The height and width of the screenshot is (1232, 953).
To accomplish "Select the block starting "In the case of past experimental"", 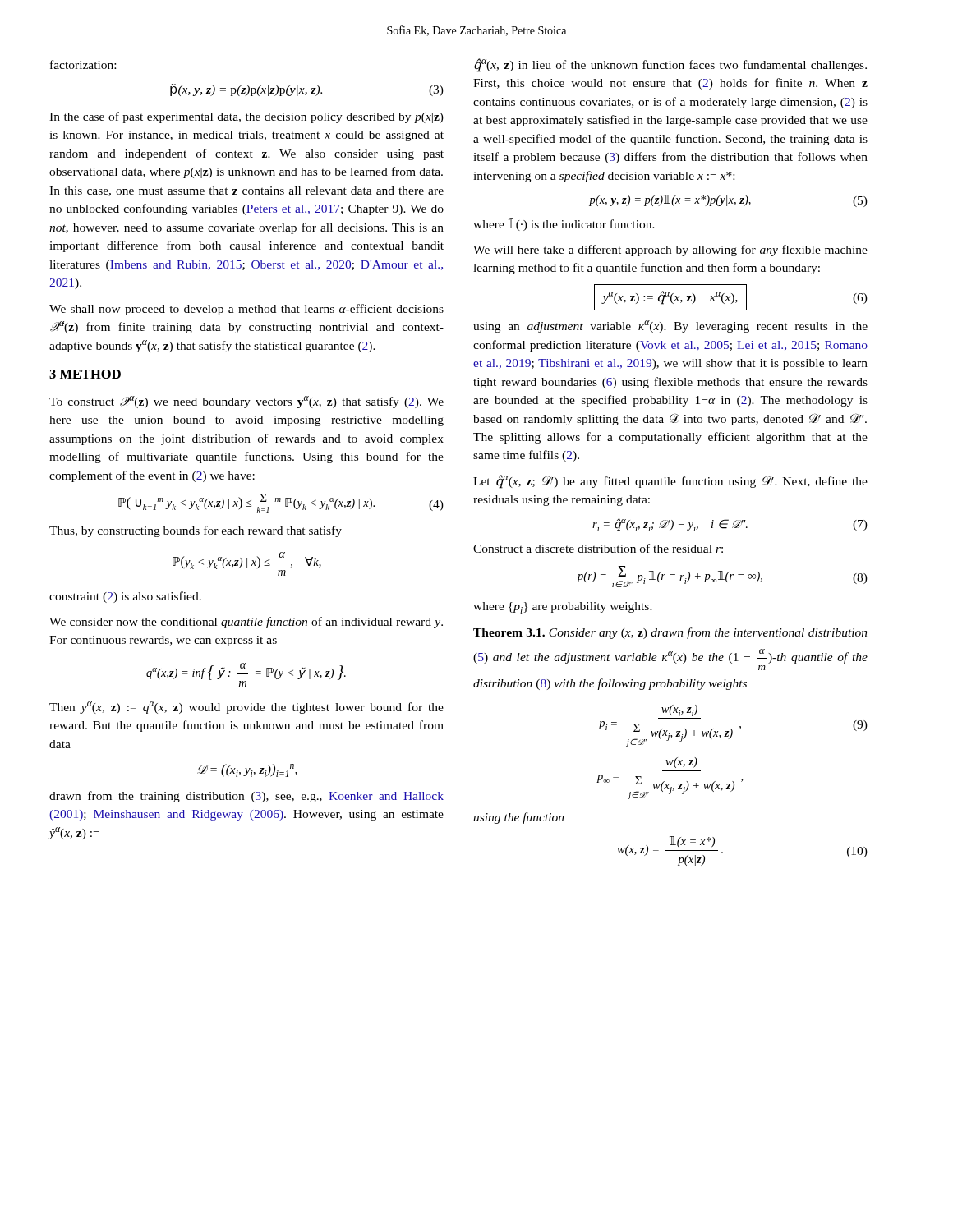I will coord(246,199).
